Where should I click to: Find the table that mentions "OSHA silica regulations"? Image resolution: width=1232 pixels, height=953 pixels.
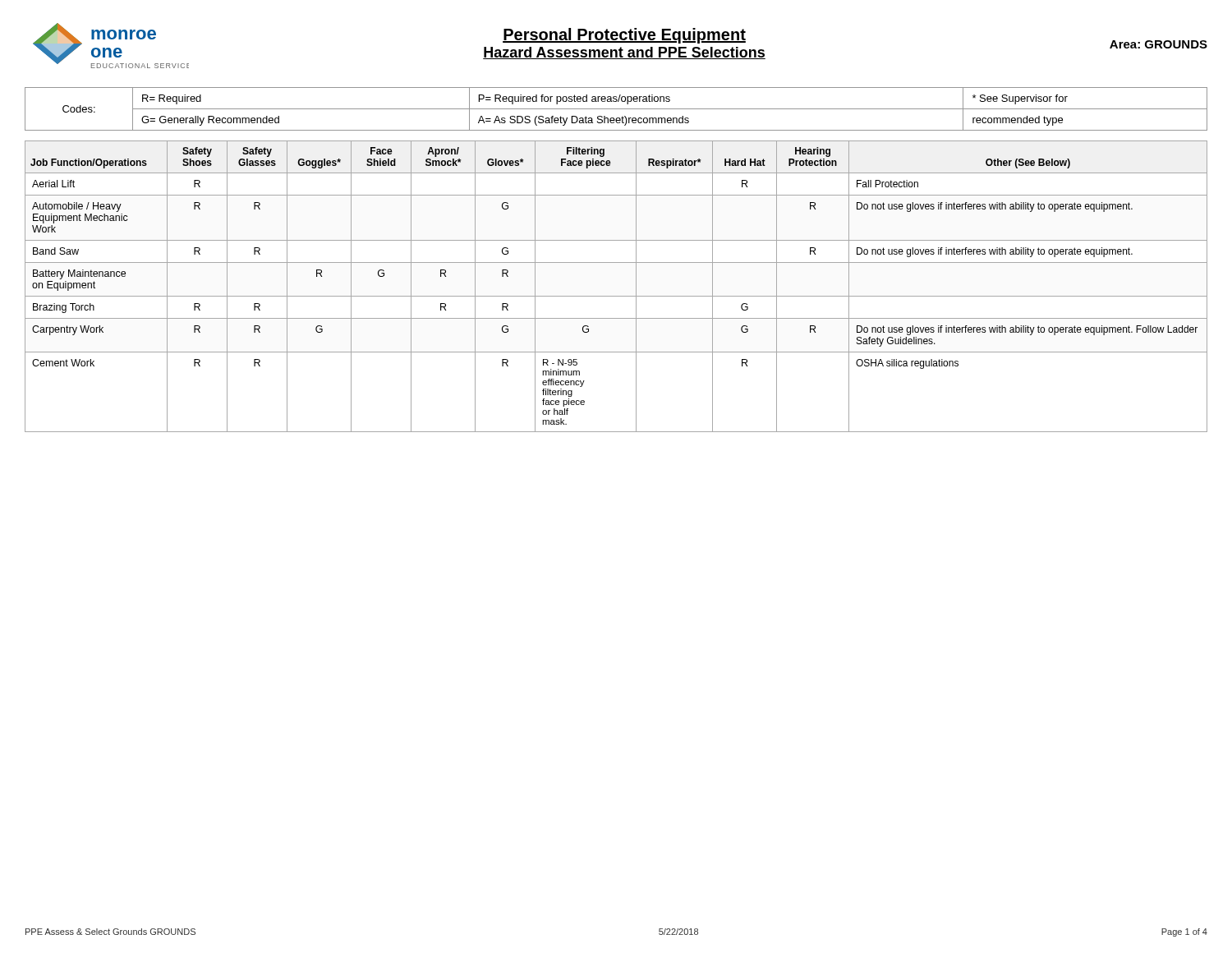click(x=616, y=286)
